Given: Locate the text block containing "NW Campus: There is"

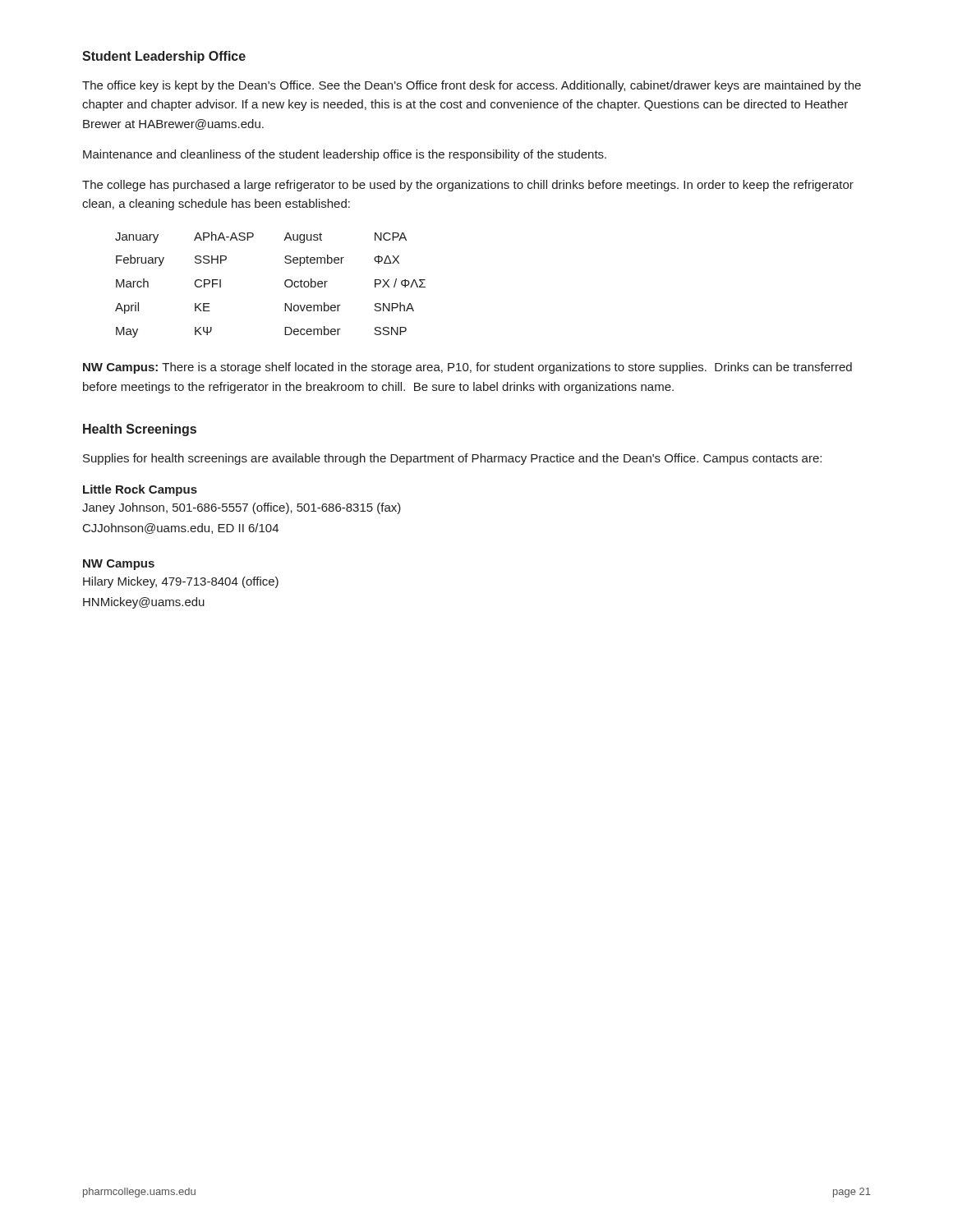Looking at the screenshot, I should tap(467, 376).
